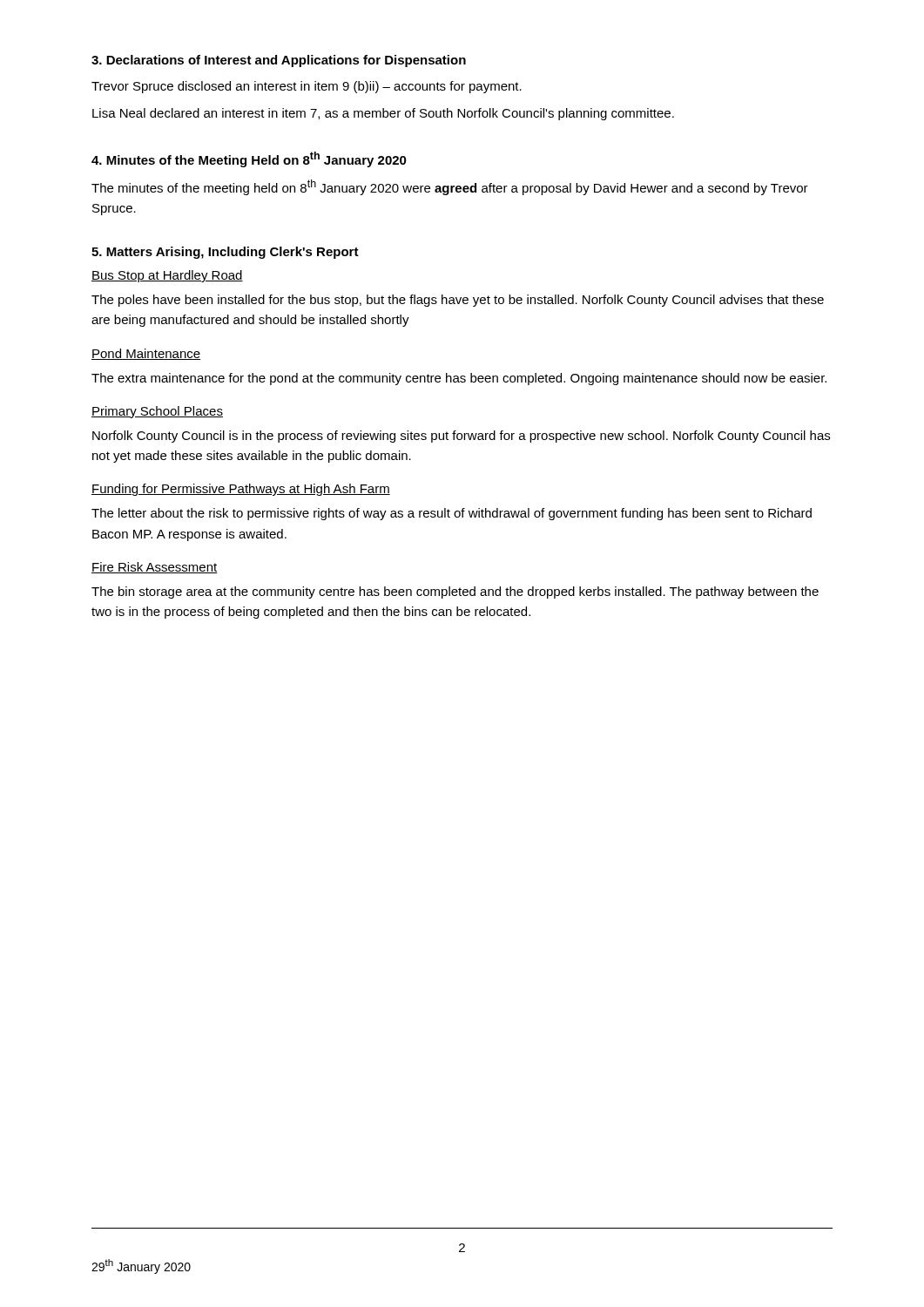Screen dimensions: 1307x924
Task: Click where it says "Pond Maintenance"
Action: click(146, 353)
